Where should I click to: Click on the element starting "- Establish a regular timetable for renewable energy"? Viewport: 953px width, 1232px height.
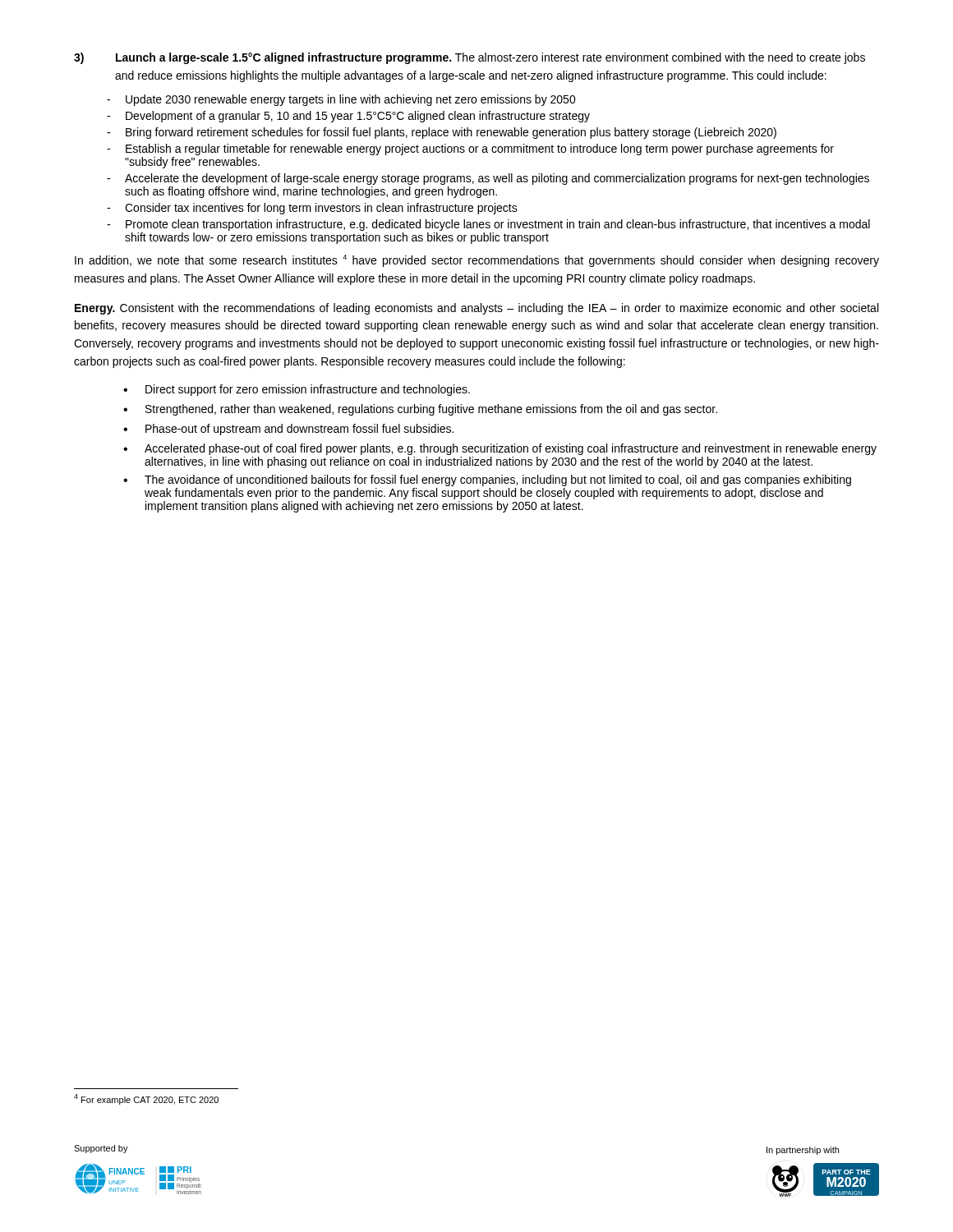point(493,156)
